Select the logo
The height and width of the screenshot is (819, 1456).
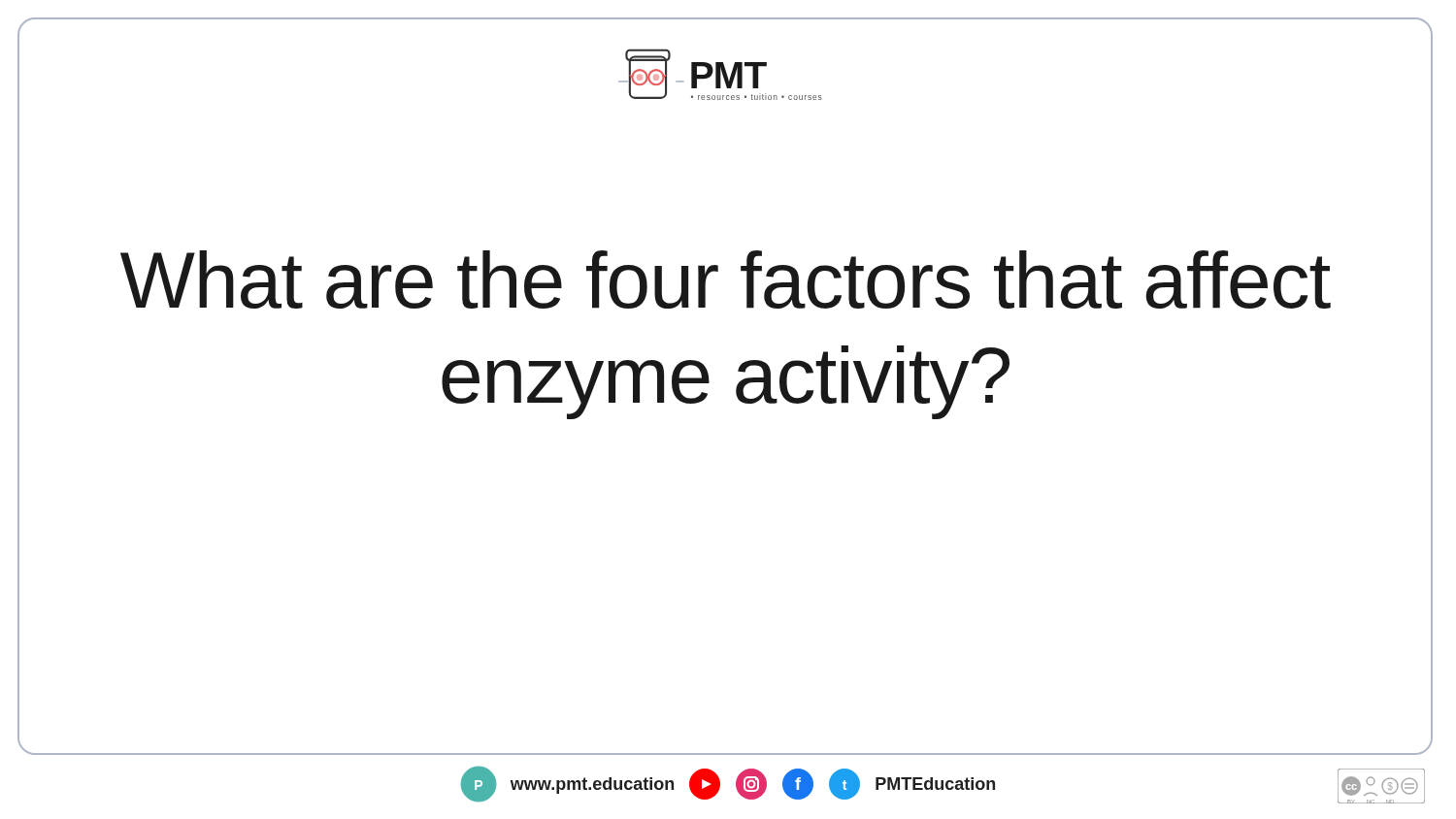pos(725,76)
